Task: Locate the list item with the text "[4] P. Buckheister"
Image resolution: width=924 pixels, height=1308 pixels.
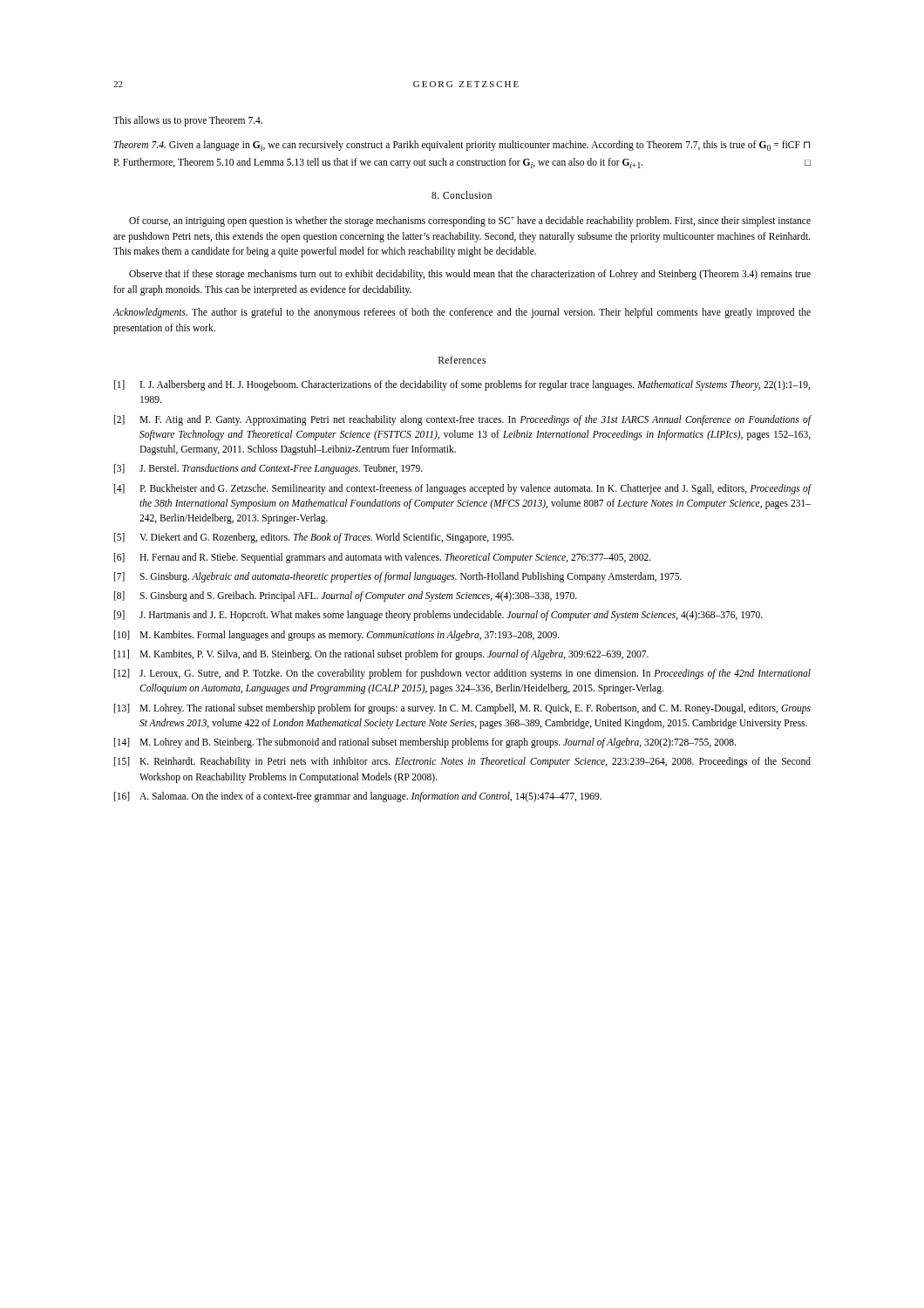Action: (462, 504)
